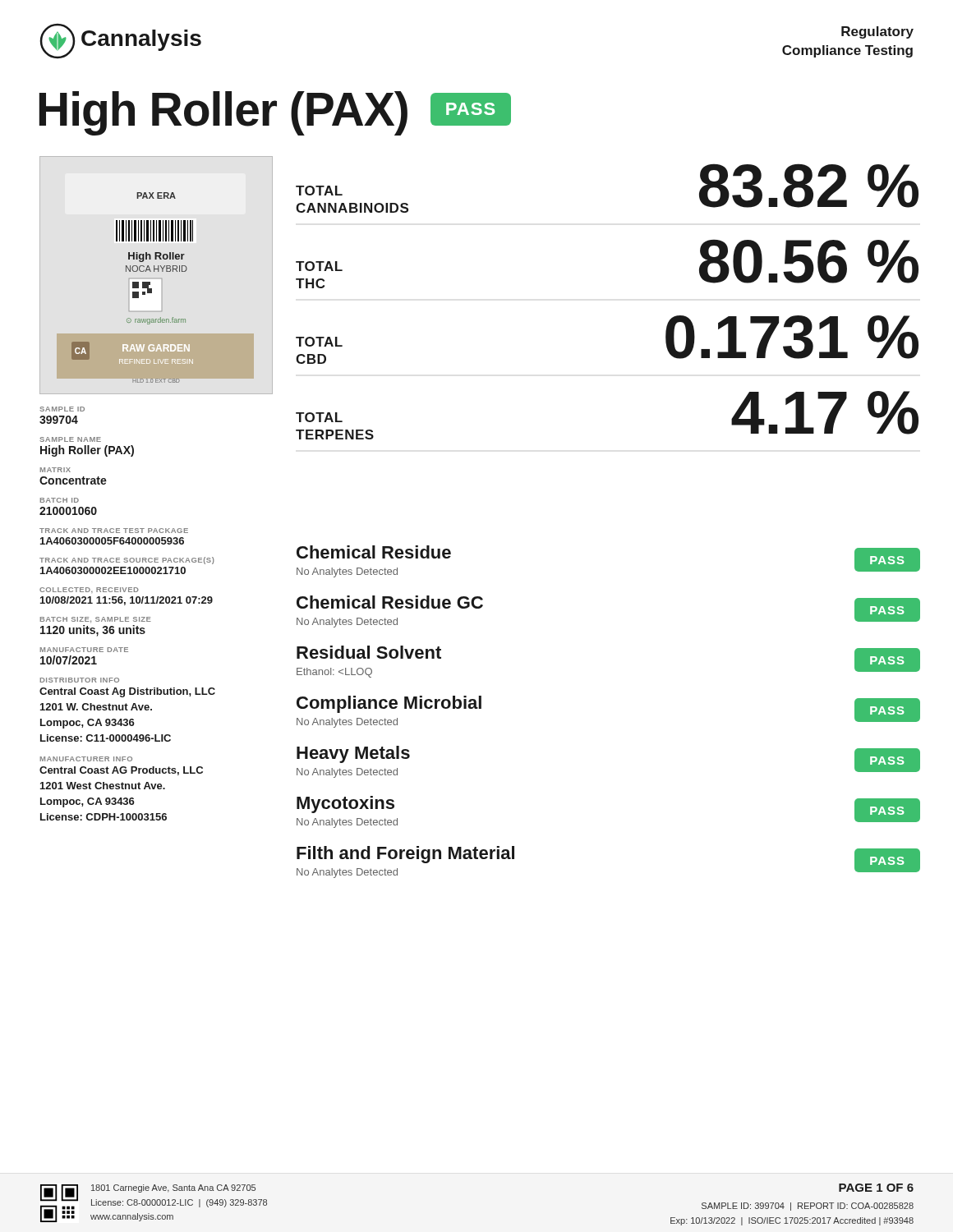
Task: Locate the text that says "Mycotoxins No Analytes Detected PASS"
Action: [x=339, y=809]
